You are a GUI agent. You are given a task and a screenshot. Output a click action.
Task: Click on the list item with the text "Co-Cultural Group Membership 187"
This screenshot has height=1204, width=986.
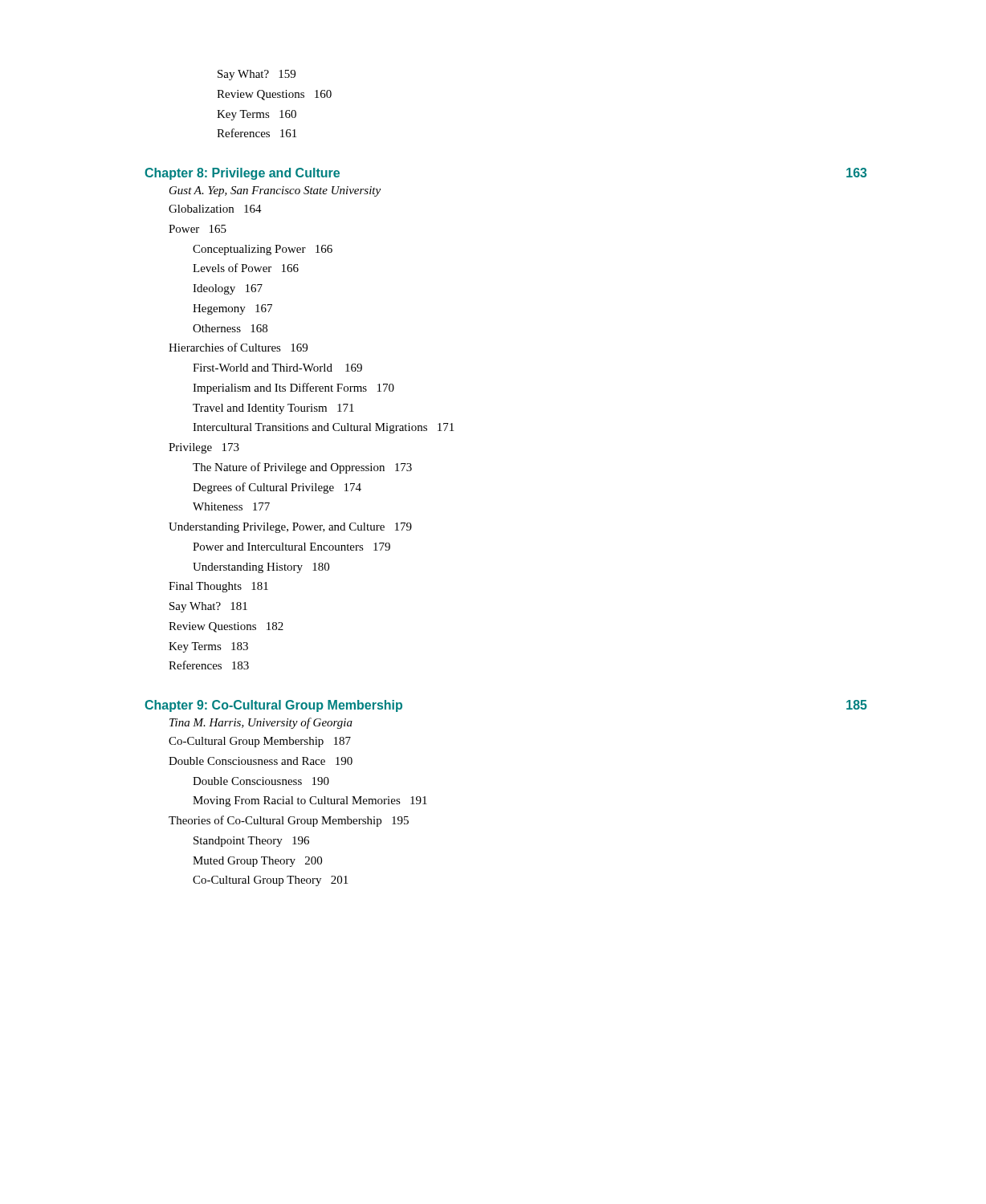[x=260, y=742]
